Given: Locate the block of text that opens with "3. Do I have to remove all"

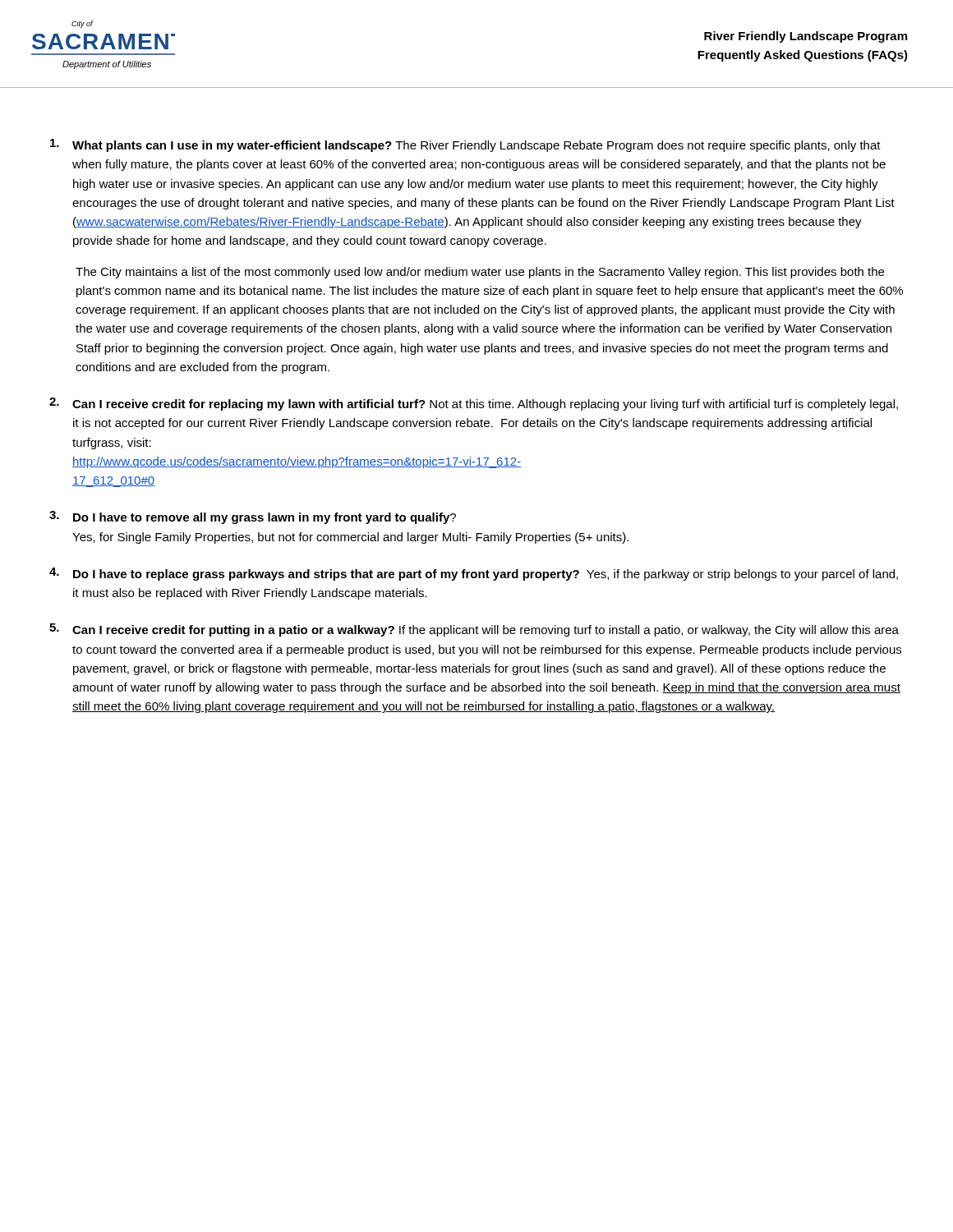Looking at the screenshot, I should coord(476,527).
